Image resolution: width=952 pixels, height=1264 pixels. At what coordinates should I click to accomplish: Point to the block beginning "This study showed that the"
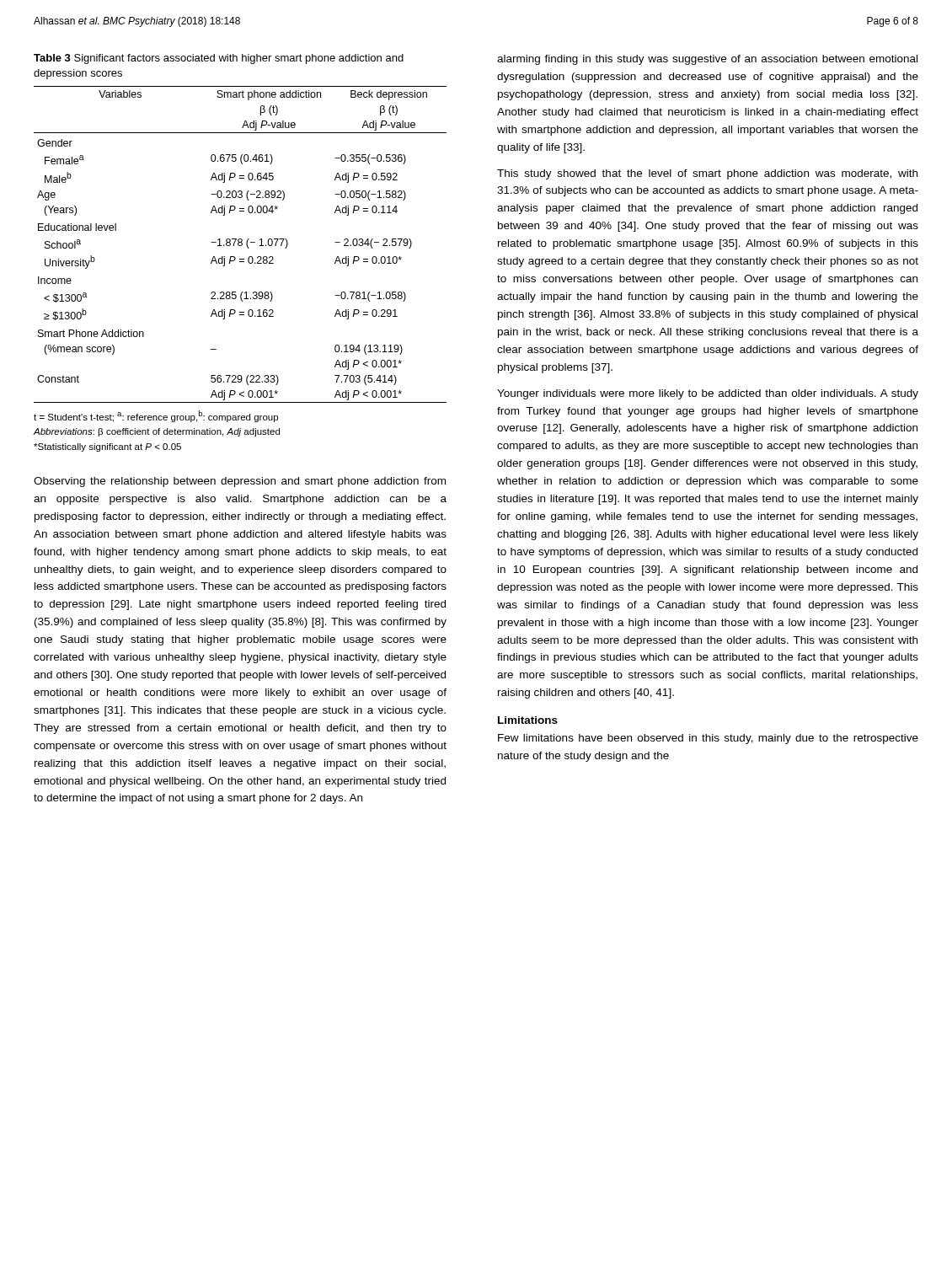coord(708,270)
